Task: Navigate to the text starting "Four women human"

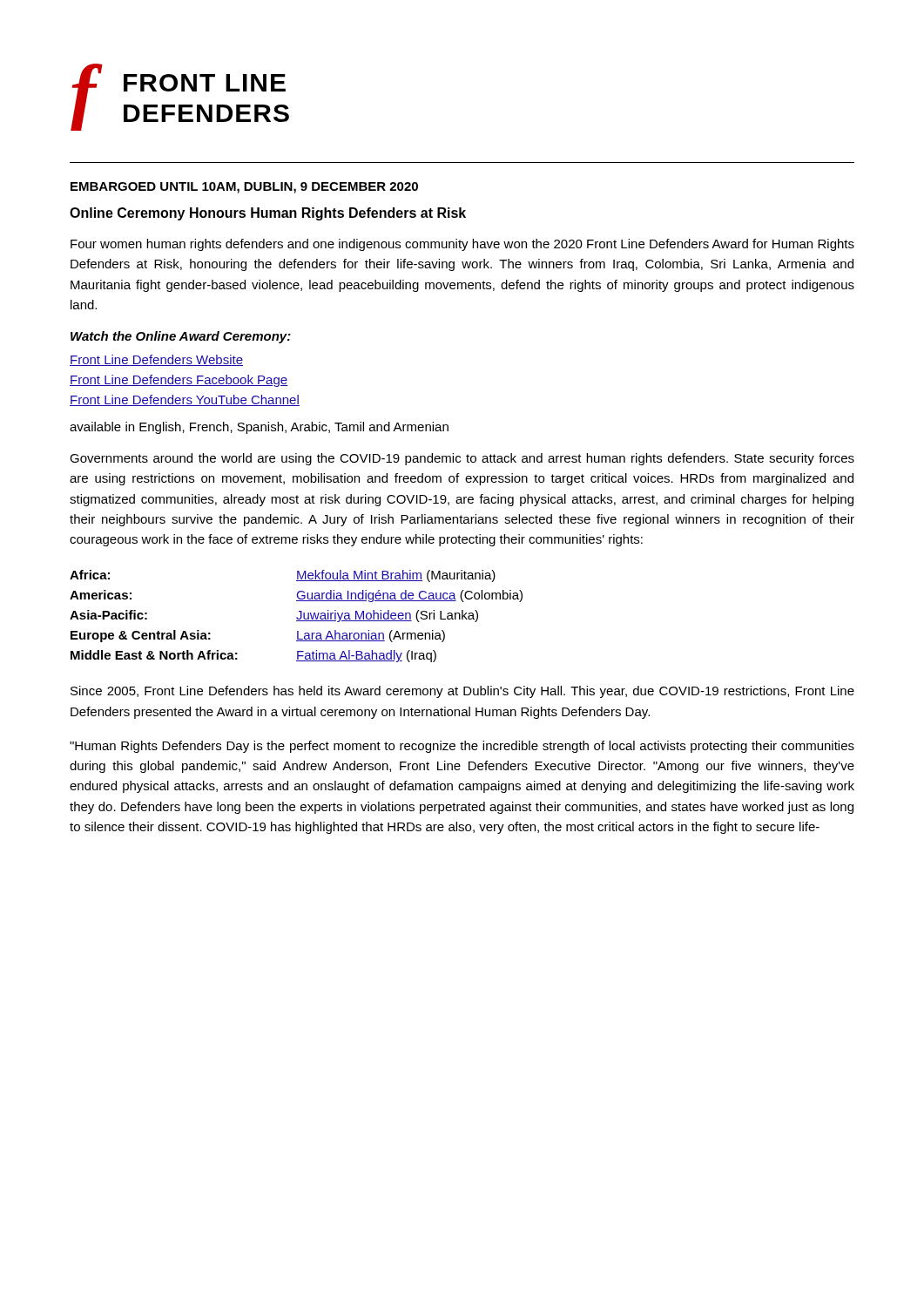Action: [x=462, y=274]
